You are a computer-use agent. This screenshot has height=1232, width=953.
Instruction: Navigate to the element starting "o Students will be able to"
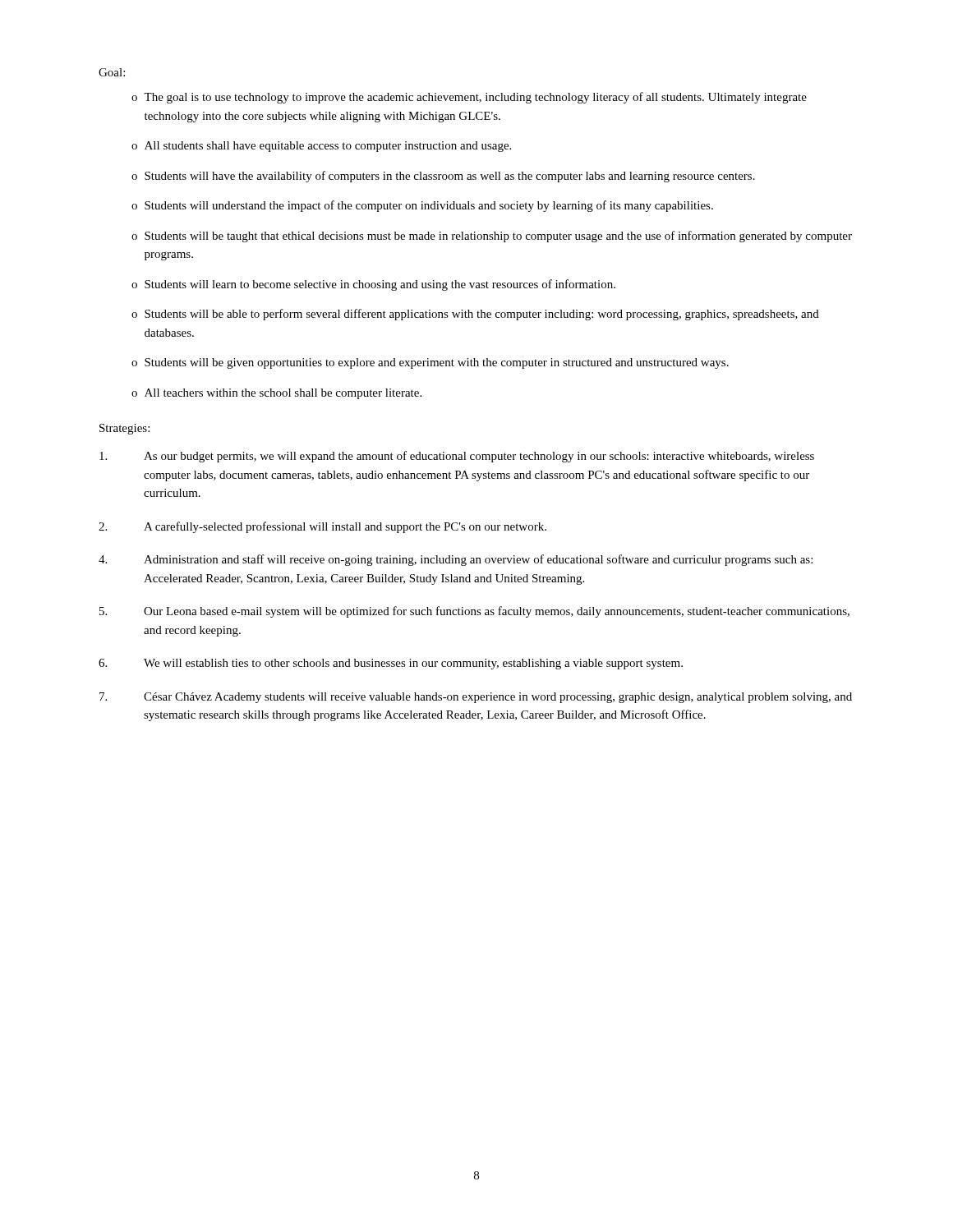click(476, 323)
